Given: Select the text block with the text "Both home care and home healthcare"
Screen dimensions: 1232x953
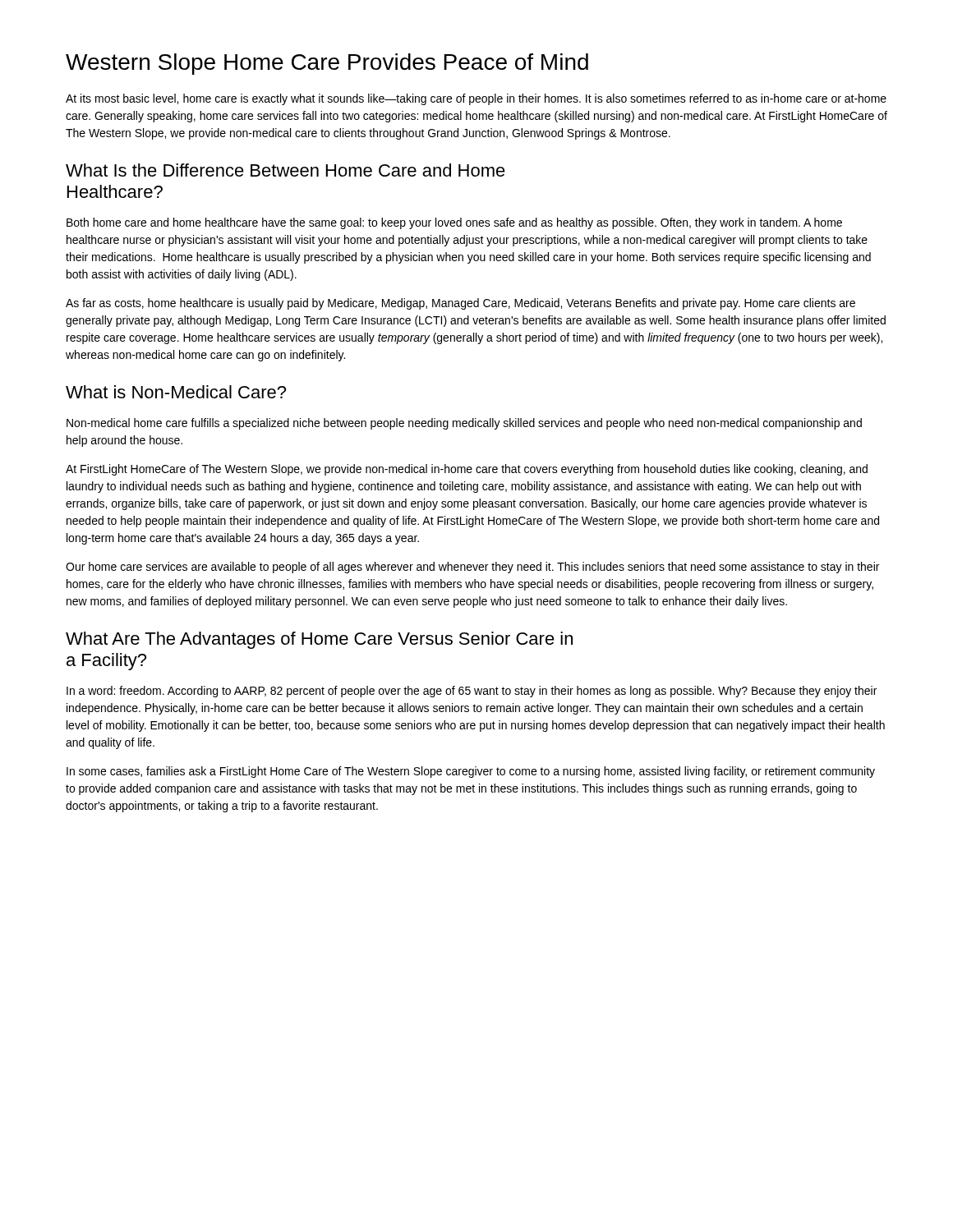Looking at the screenshot, I should [476, 249].
